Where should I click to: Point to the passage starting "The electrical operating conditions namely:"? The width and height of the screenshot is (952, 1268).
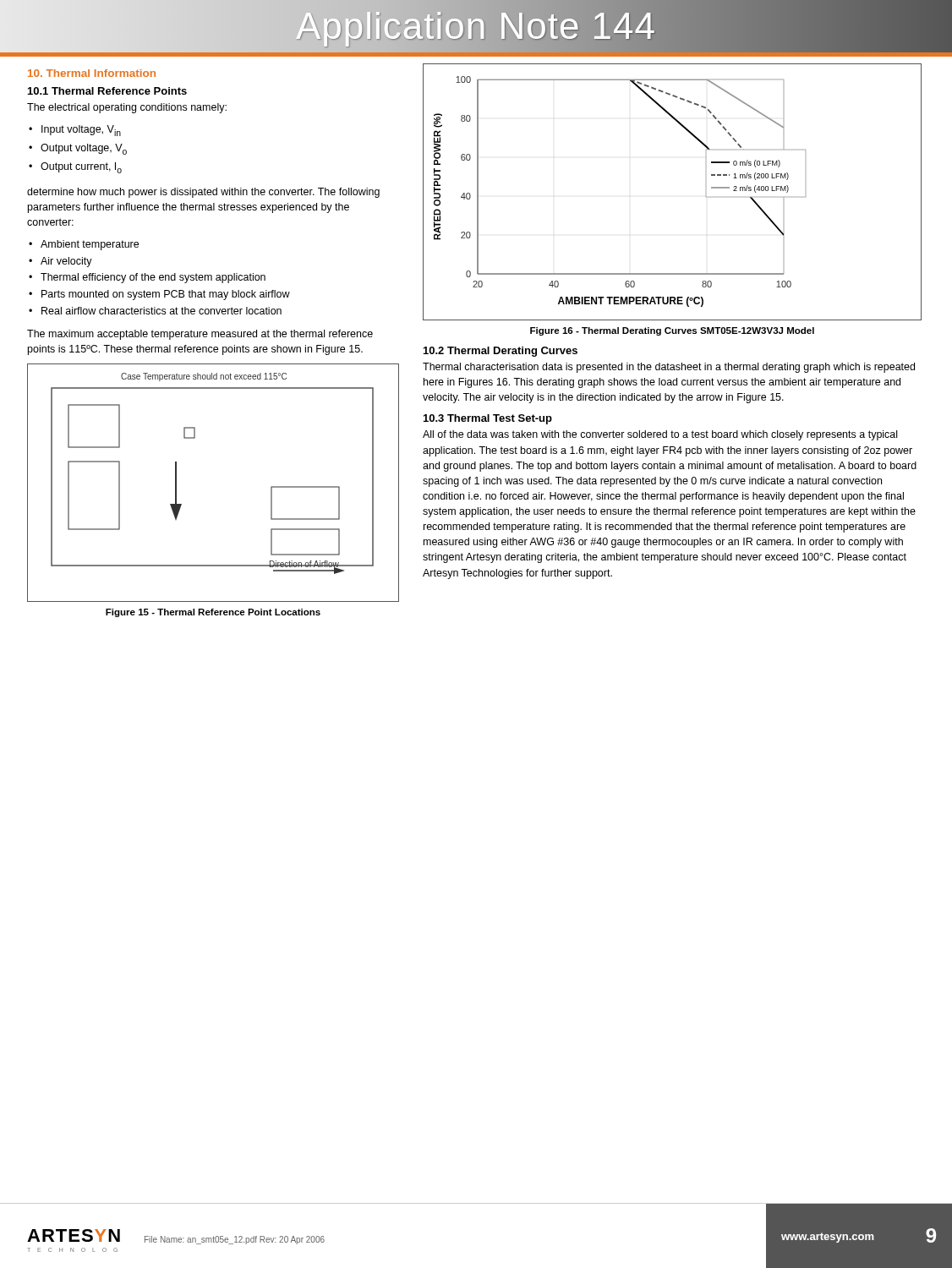[127, 107]
